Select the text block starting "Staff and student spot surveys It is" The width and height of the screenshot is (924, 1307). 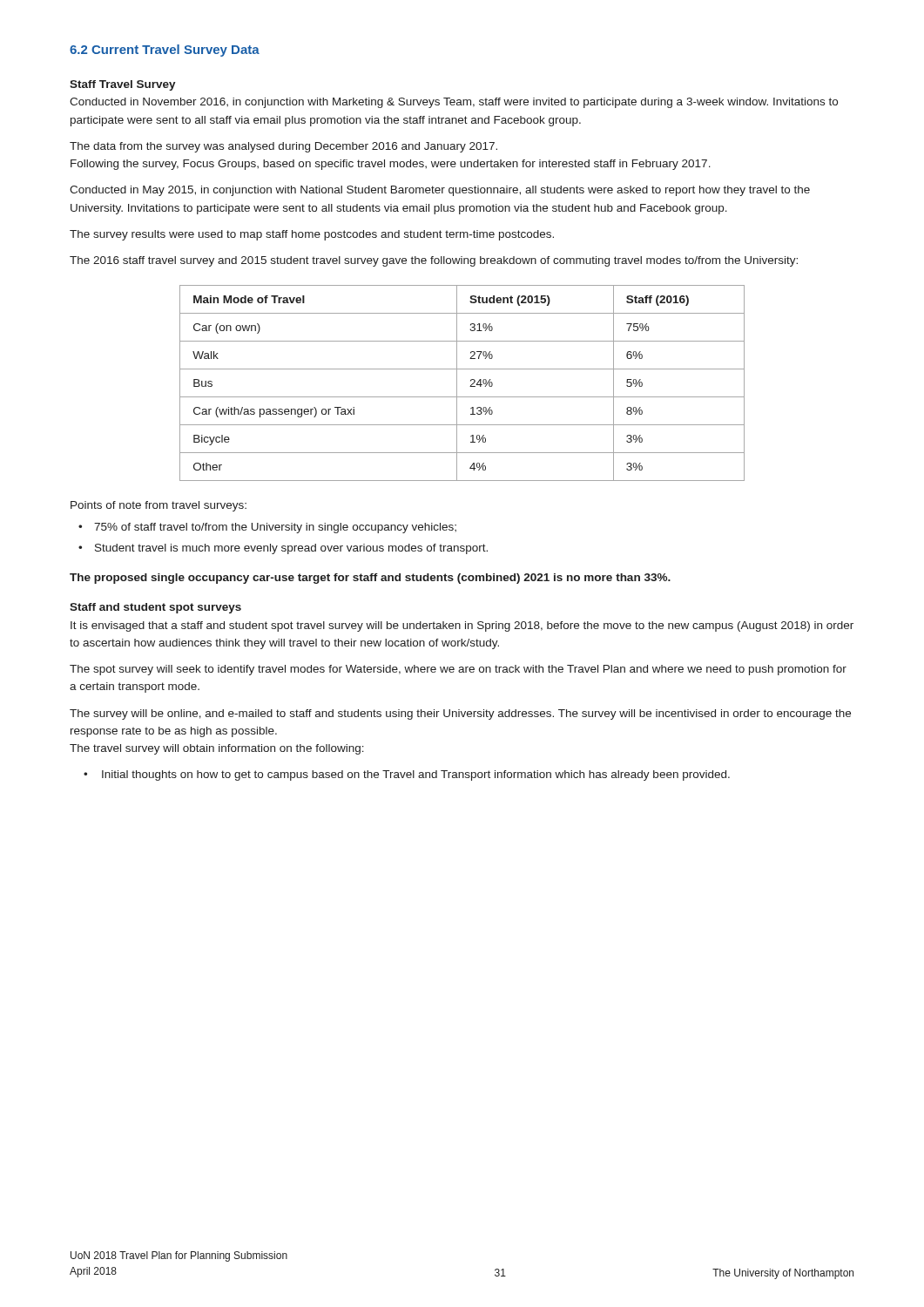coord(462,625)
